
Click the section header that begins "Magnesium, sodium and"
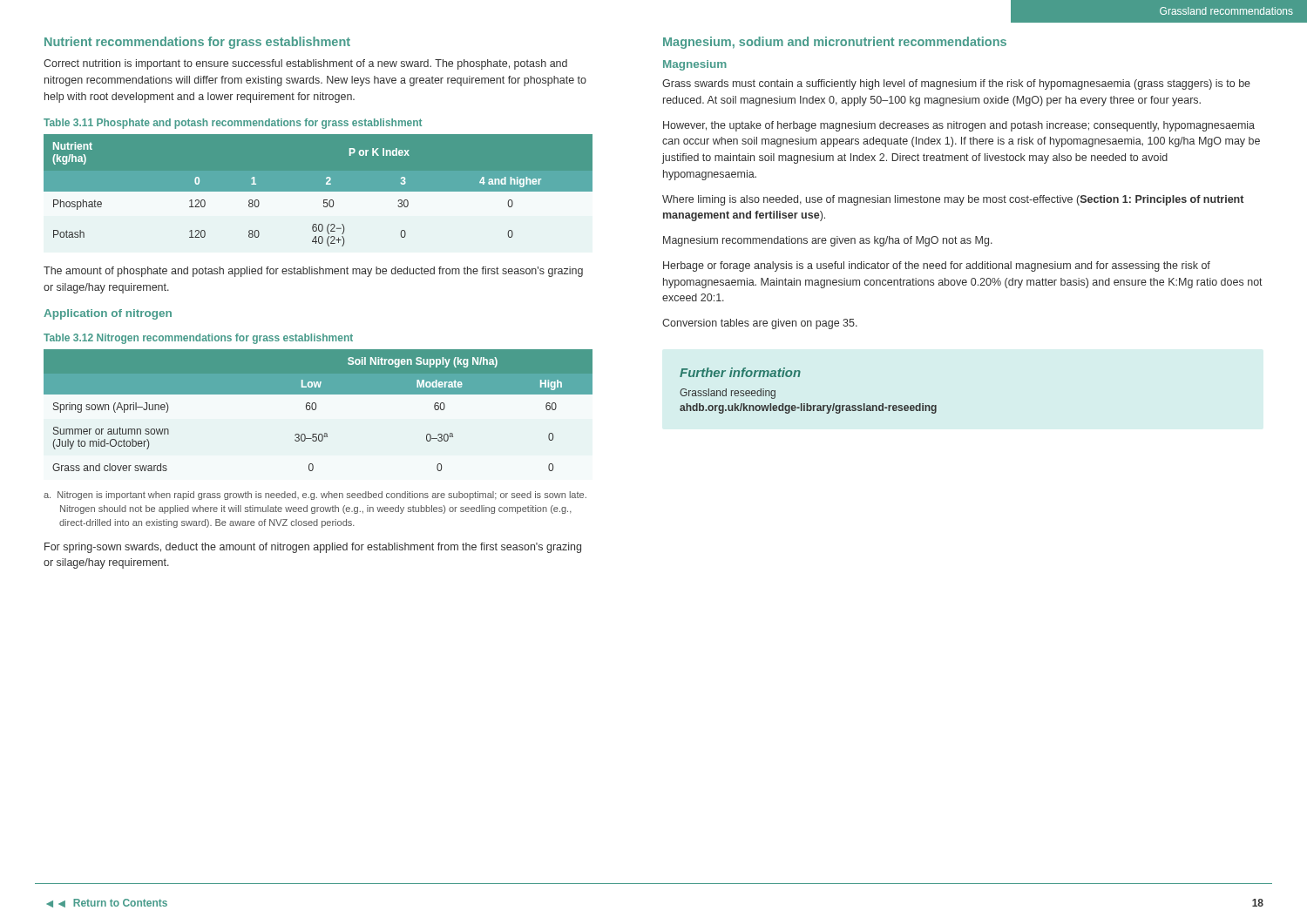tap(835, 42)
